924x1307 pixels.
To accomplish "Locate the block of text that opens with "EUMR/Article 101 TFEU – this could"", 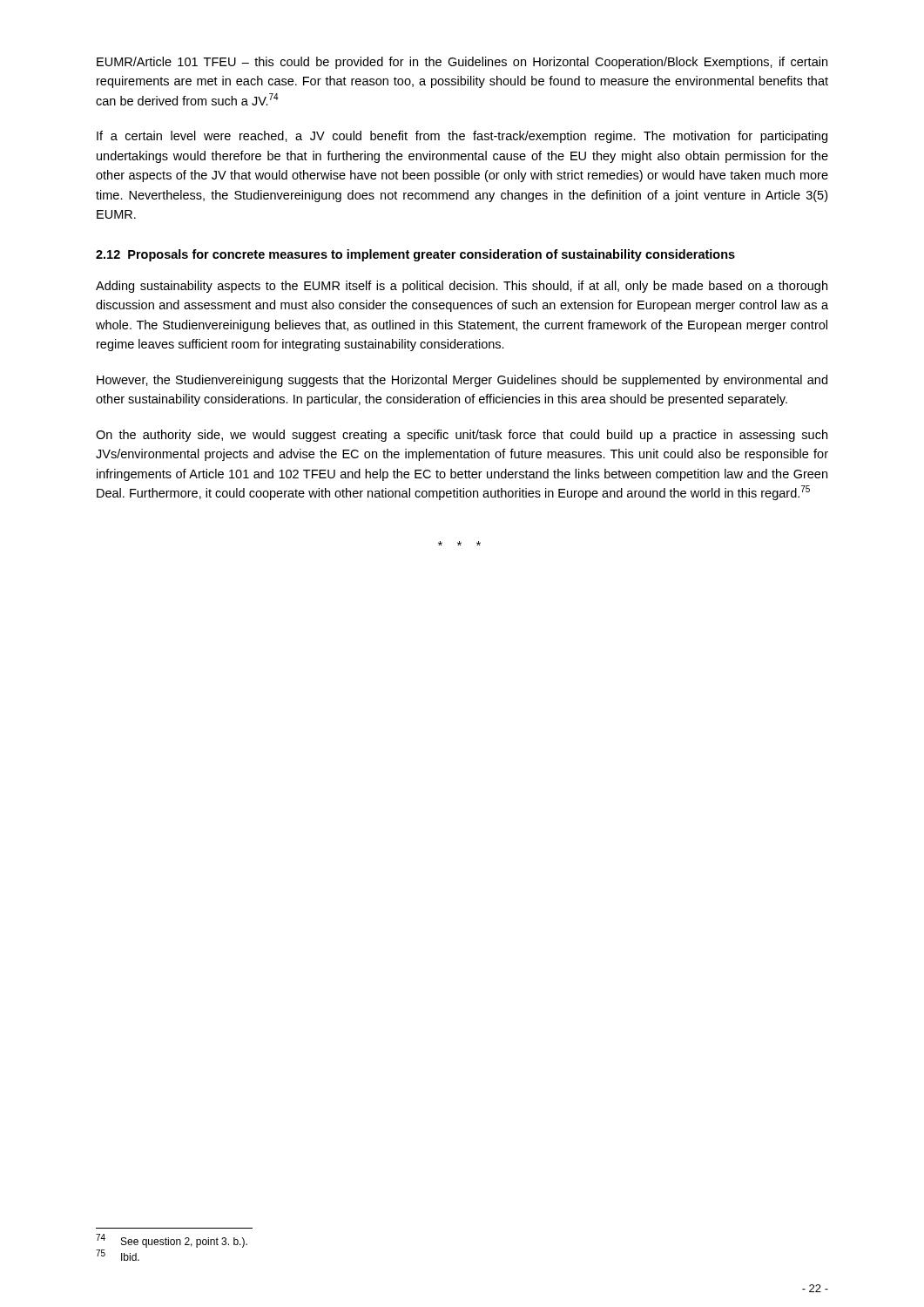I will click(x=462, y=81).
